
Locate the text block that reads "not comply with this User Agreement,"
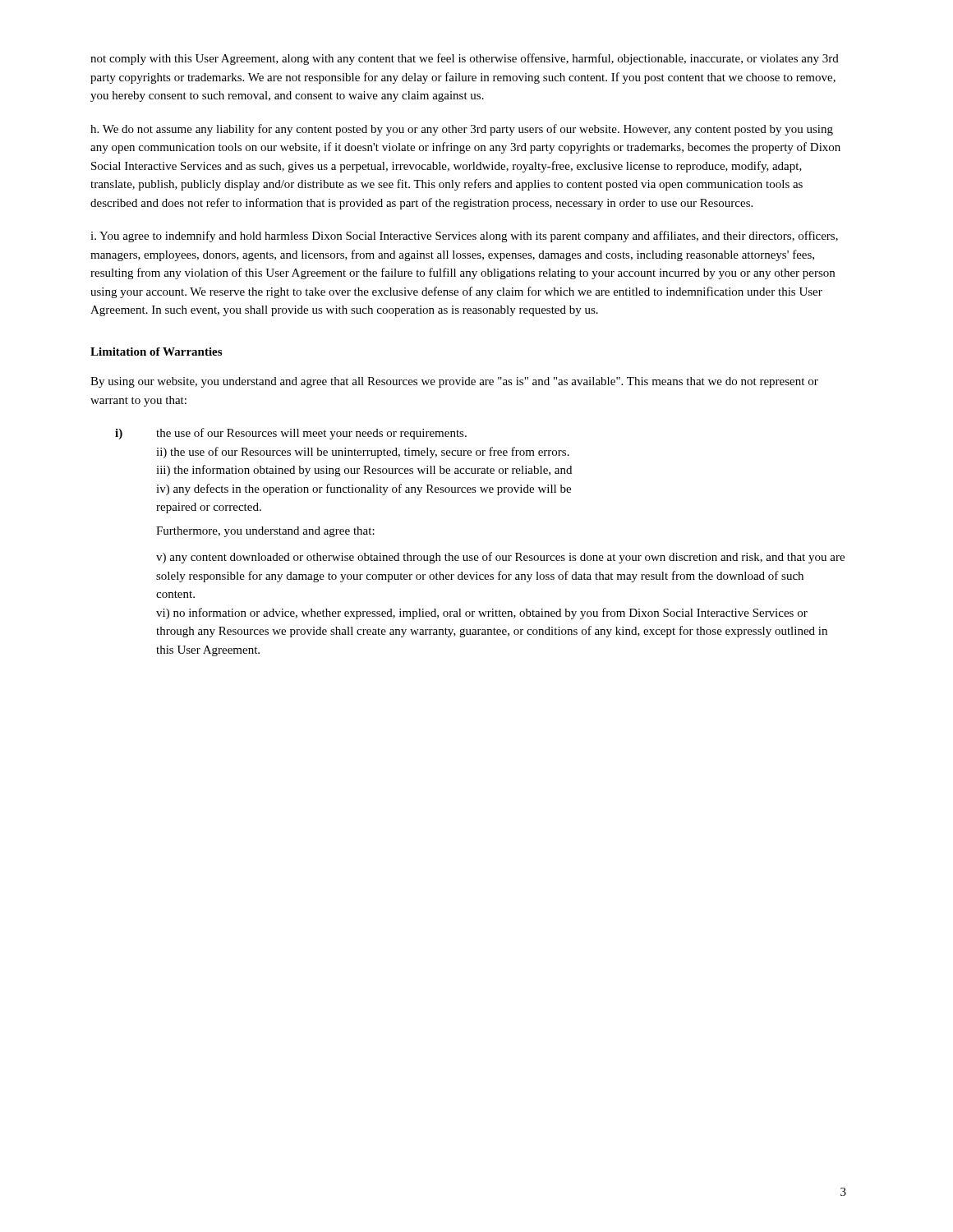[464, 77]
